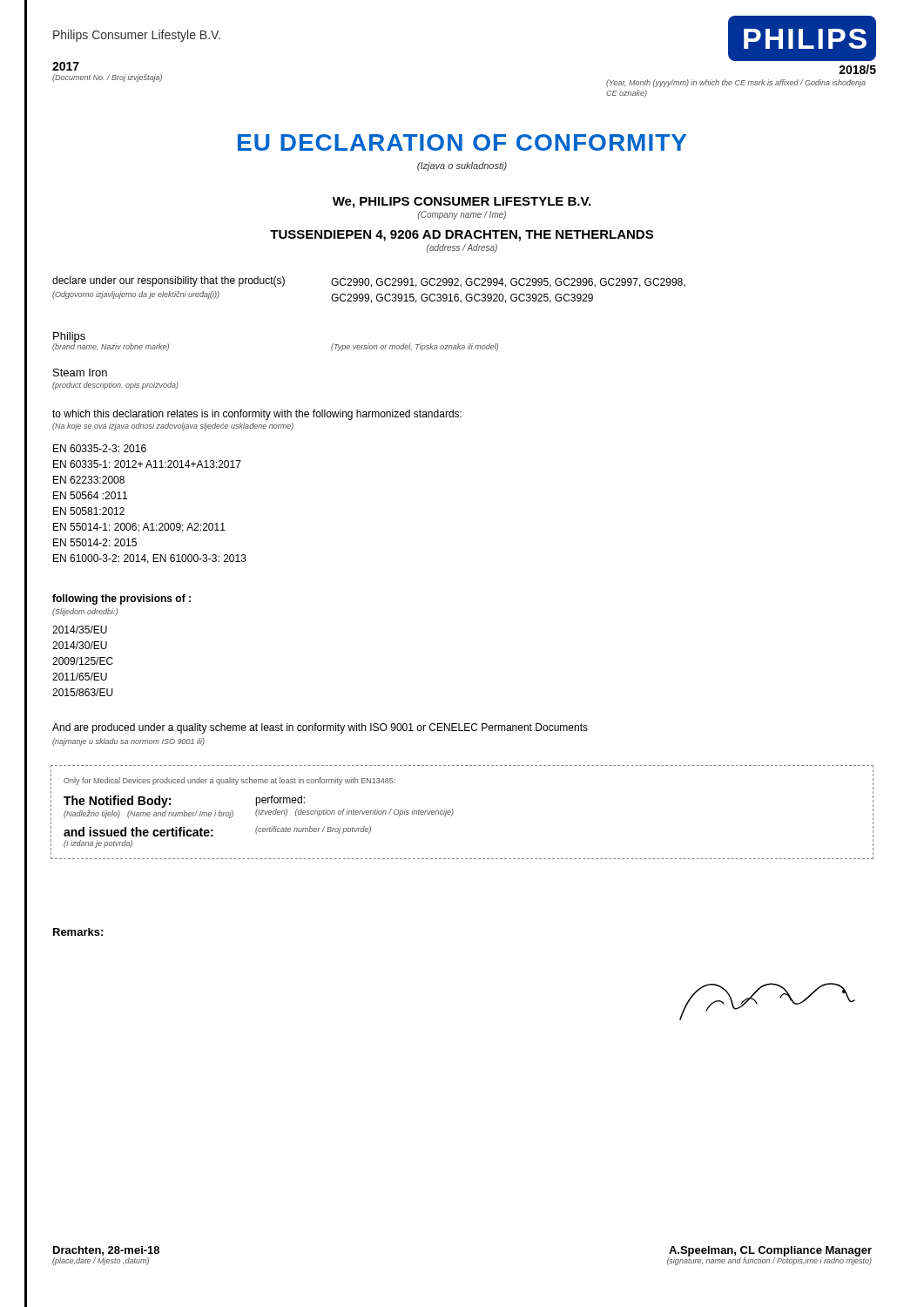Click the passage that begins "GC2990, GC2991, GC2992, GC2994, GC2995, GC2996,"
924x1307 pixels.
click(x=508, y=290)
